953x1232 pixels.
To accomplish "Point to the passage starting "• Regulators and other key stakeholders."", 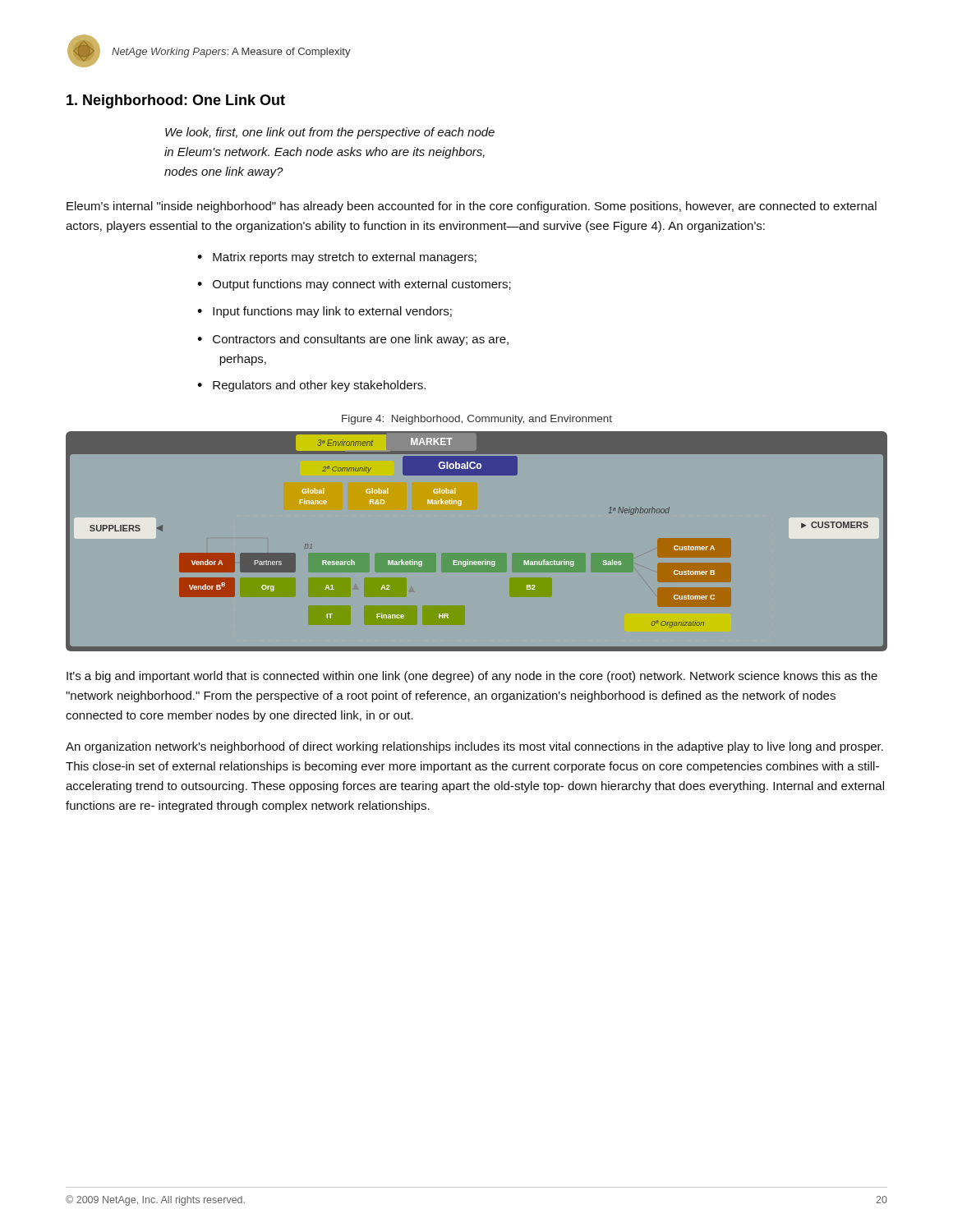I will [312, 385].
